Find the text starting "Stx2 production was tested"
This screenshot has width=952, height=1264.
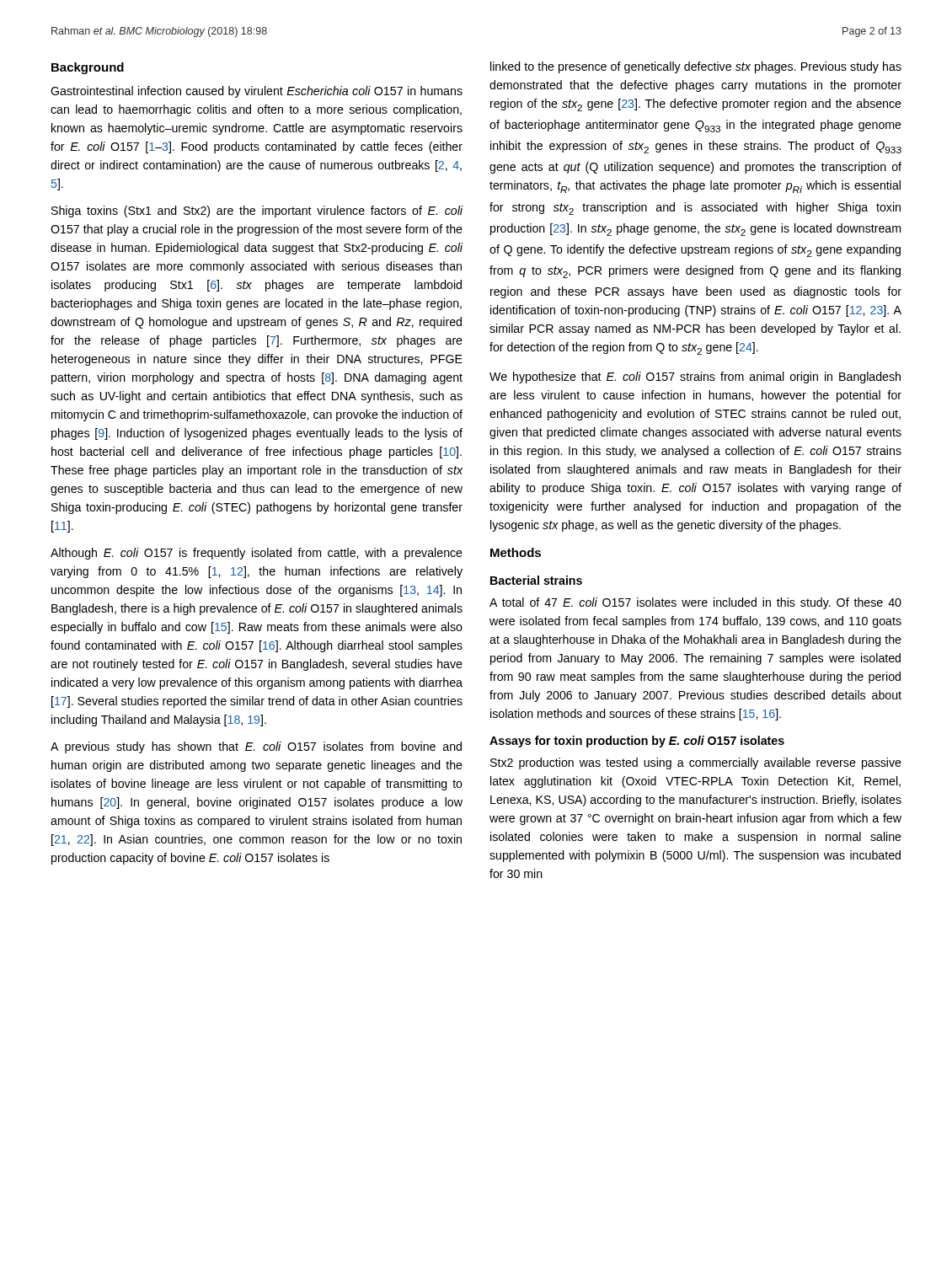695,818
